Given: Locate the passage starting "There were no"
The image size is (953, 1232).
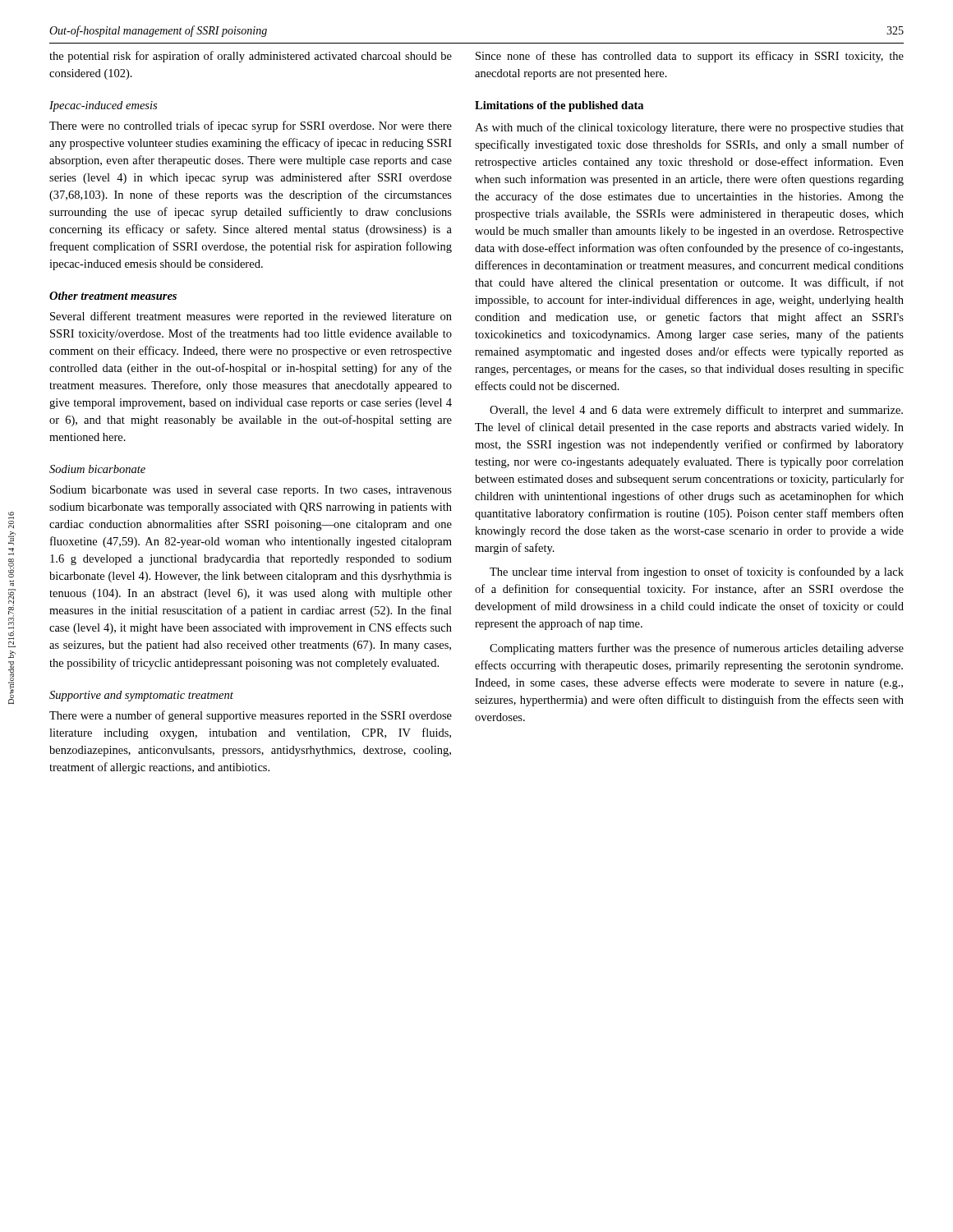Looking at the screenshot, I should coord(251,195).
